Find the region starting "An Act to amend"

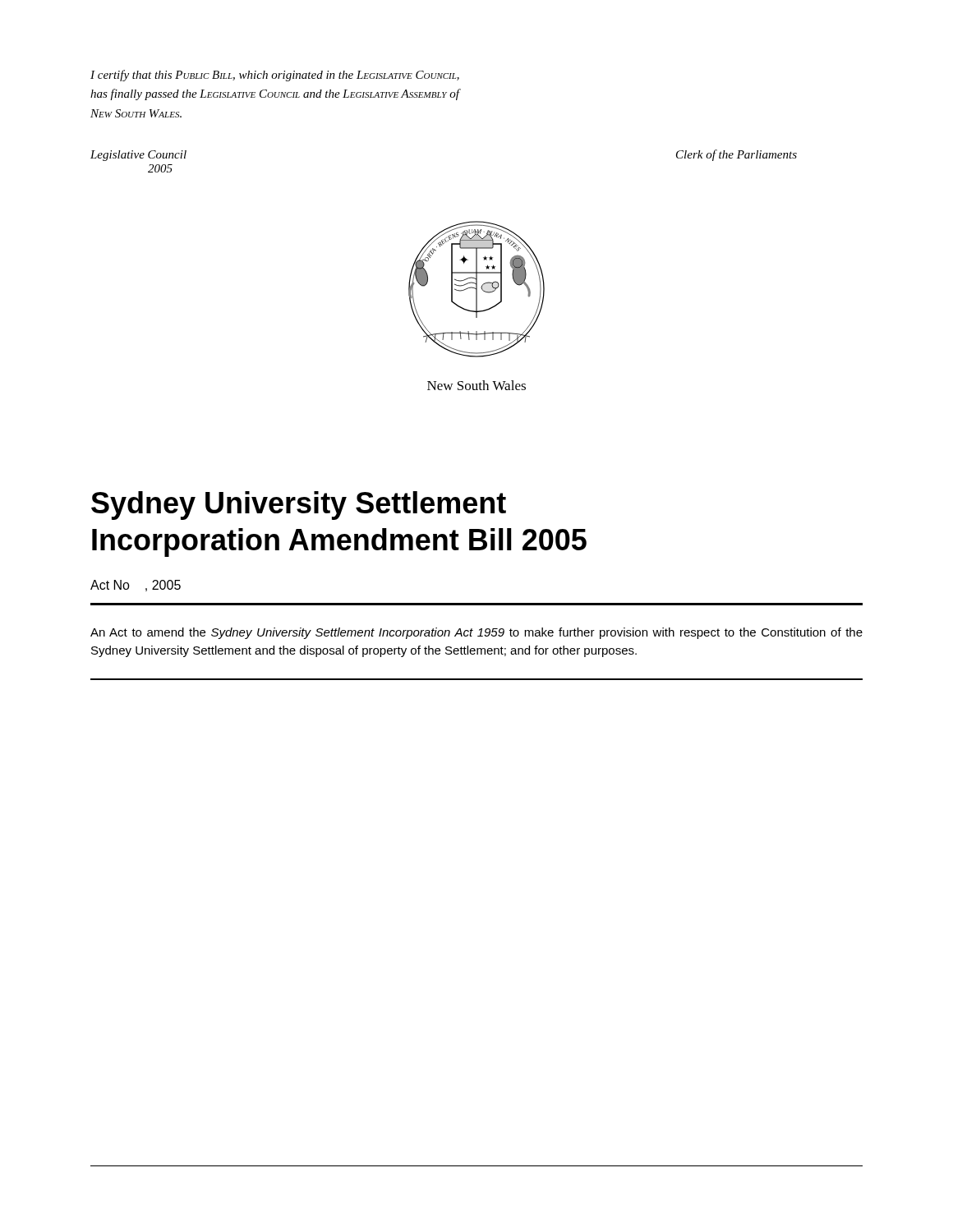(476, 642)
